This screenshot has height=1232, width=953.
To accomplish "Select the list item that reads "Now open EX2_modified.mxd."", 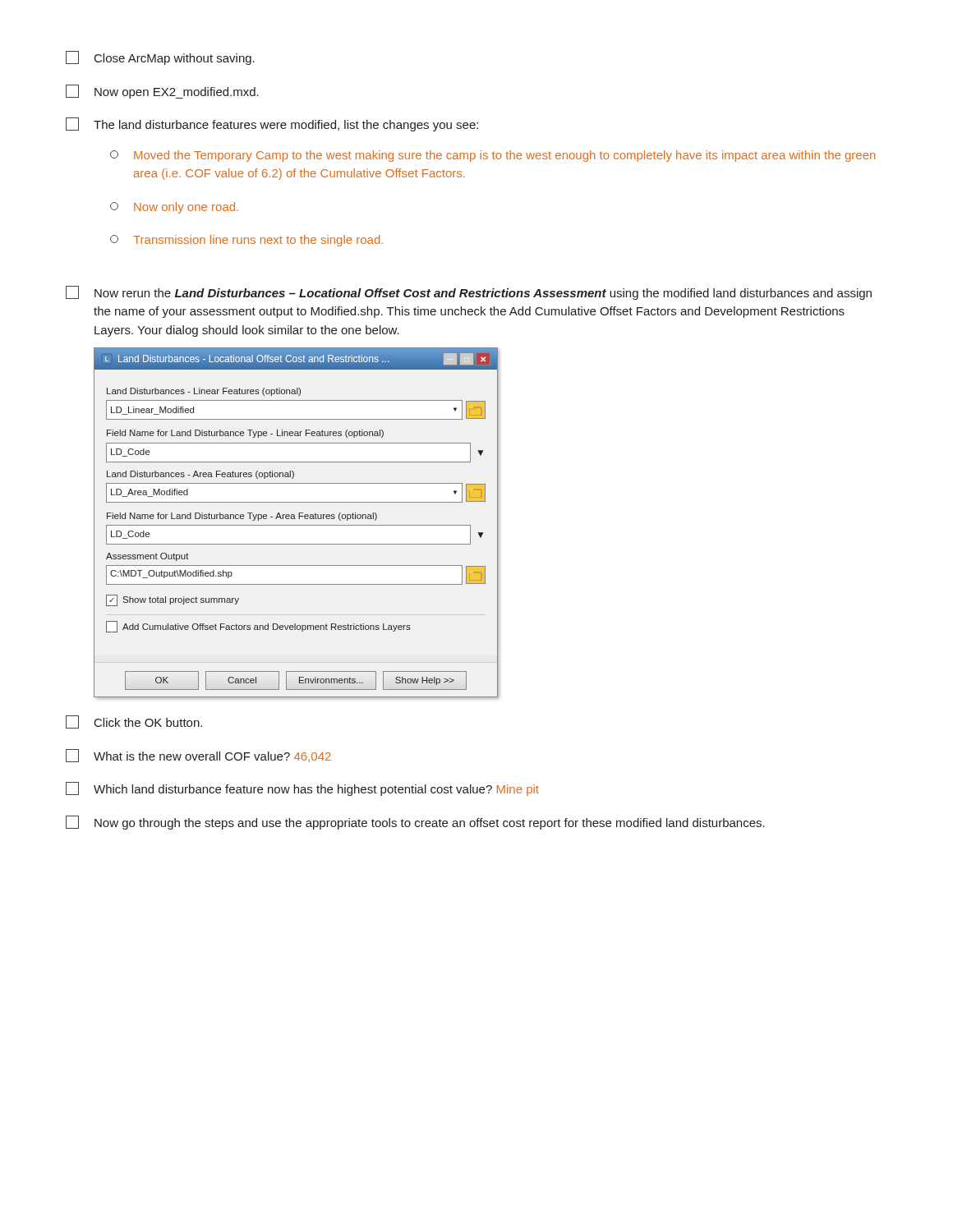I will (x=162, y=92).
